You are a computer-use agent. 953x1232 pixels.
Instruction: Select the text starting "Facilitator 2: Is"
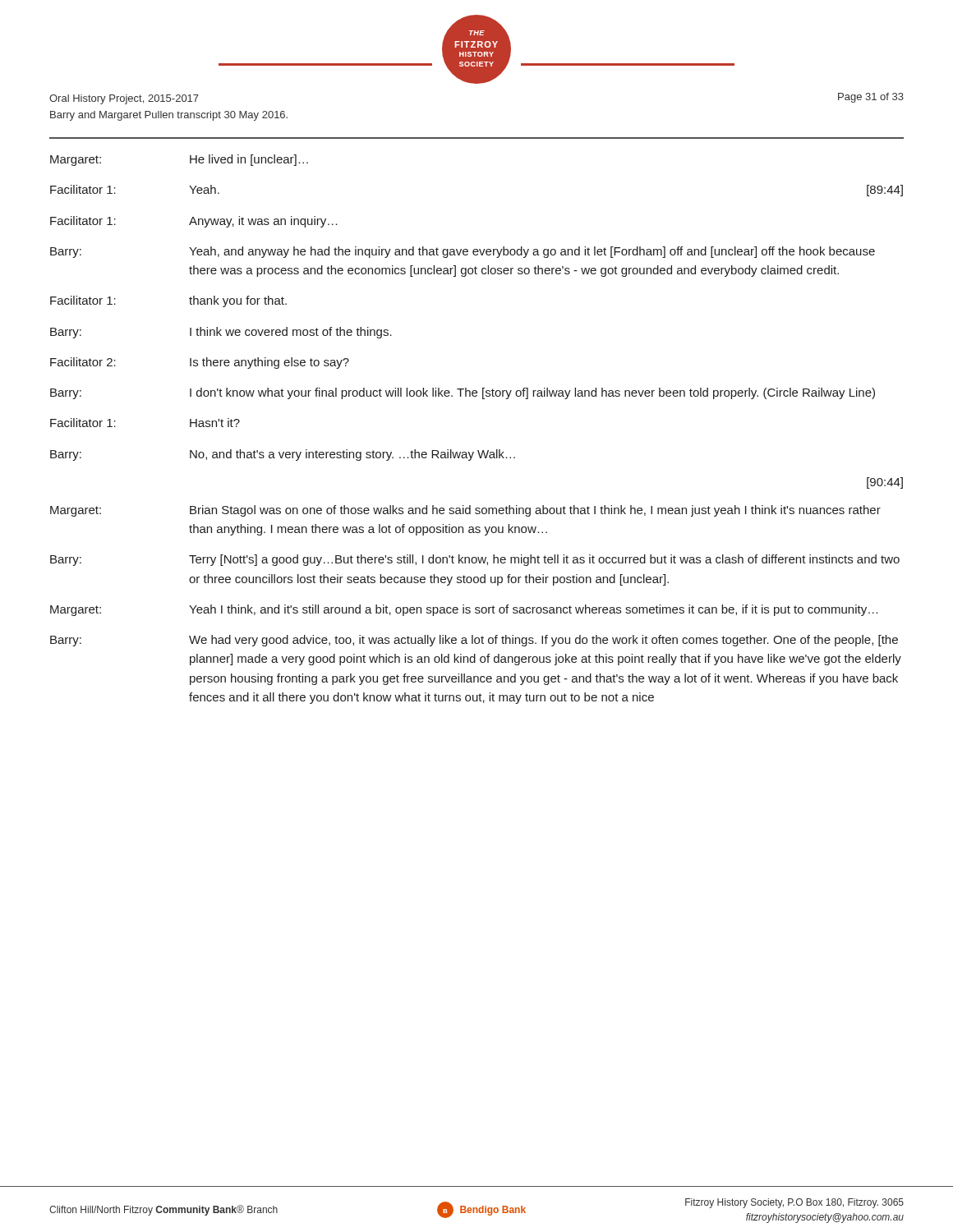tap(200, 363)
